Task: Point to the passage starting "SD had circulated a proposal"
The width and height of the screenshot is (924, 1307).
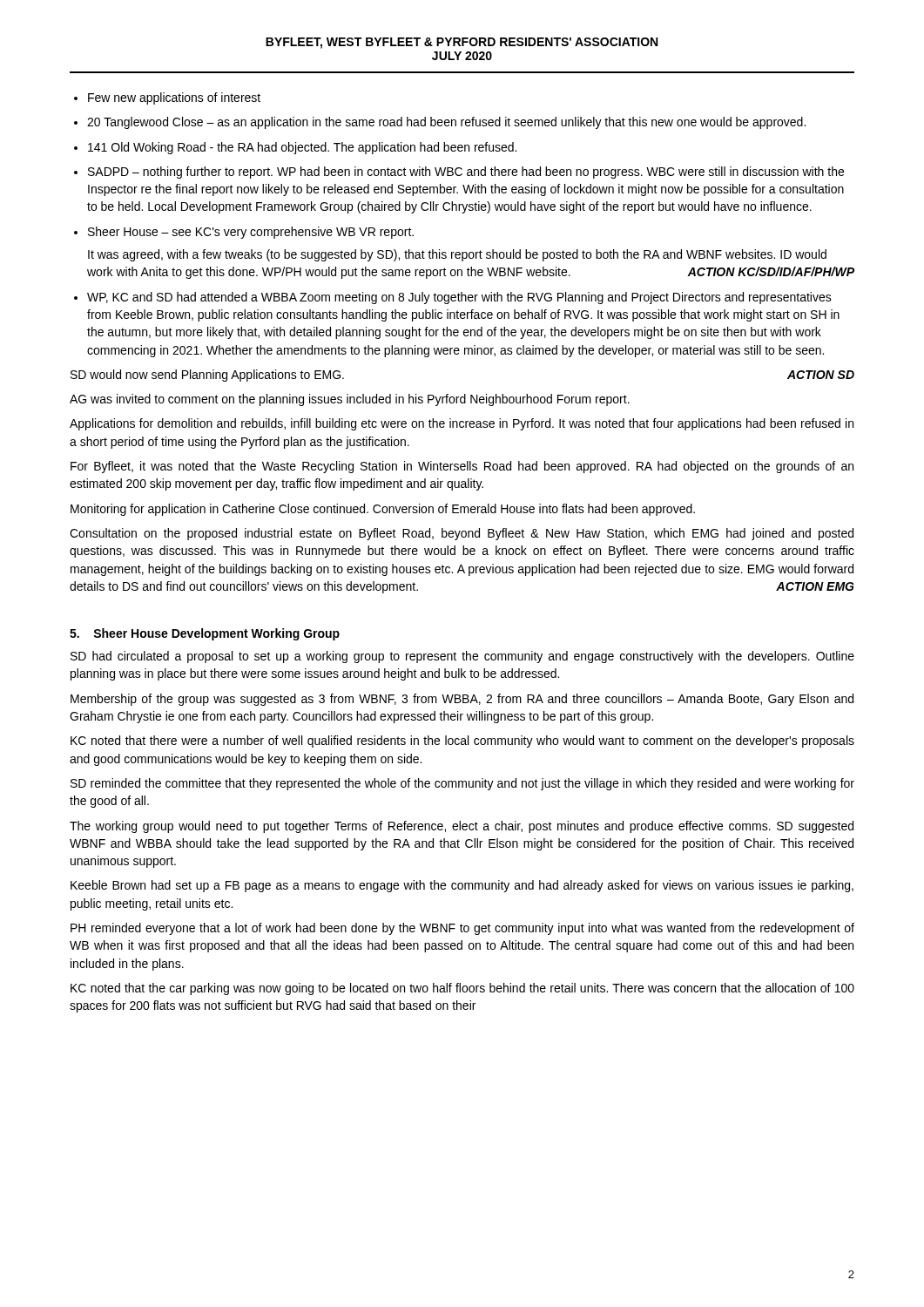Action: pos(462,665)
